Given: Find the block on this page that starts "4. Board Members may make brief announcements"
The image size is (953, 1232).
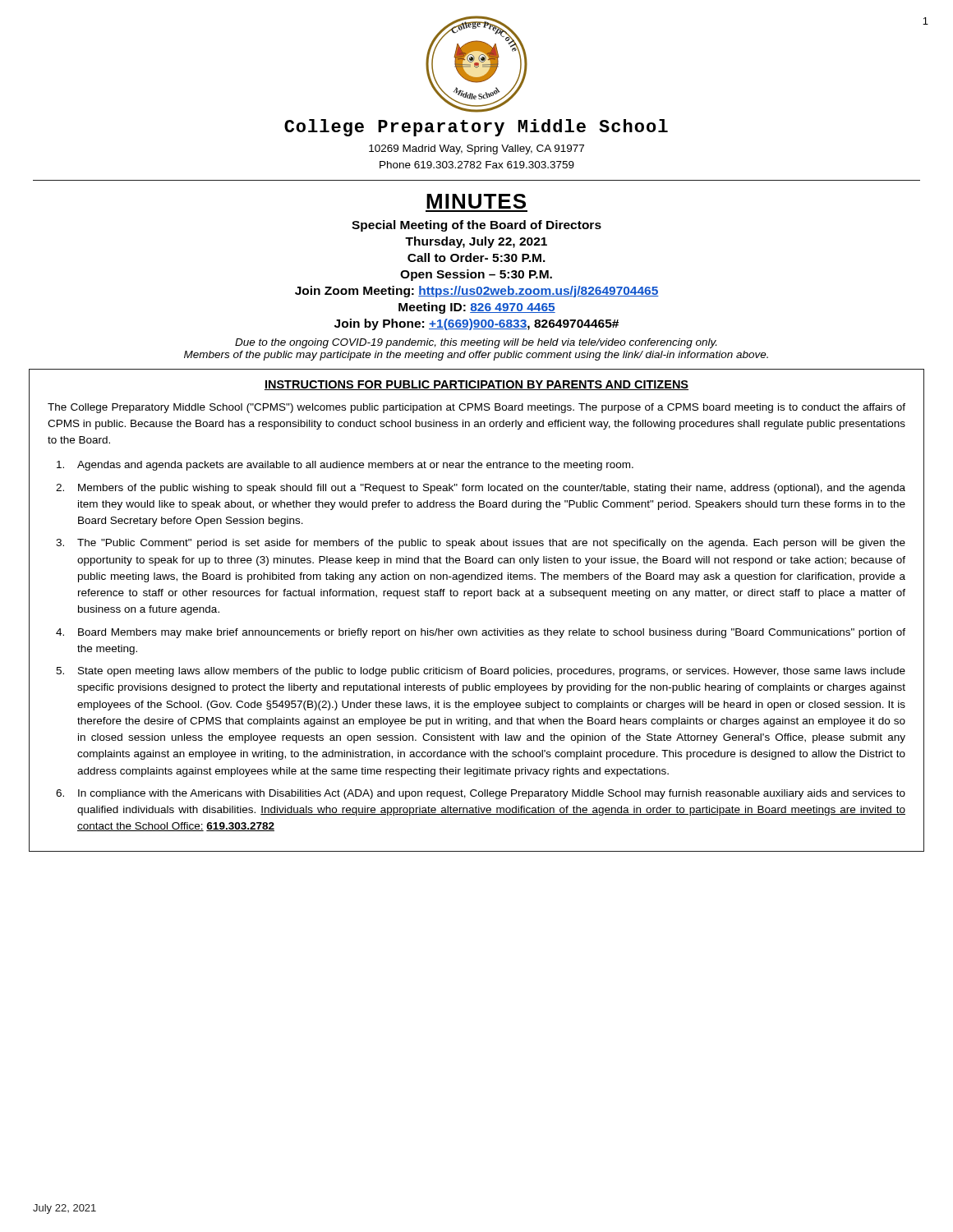Looking at the screenshot, I should tap(481, 640).
